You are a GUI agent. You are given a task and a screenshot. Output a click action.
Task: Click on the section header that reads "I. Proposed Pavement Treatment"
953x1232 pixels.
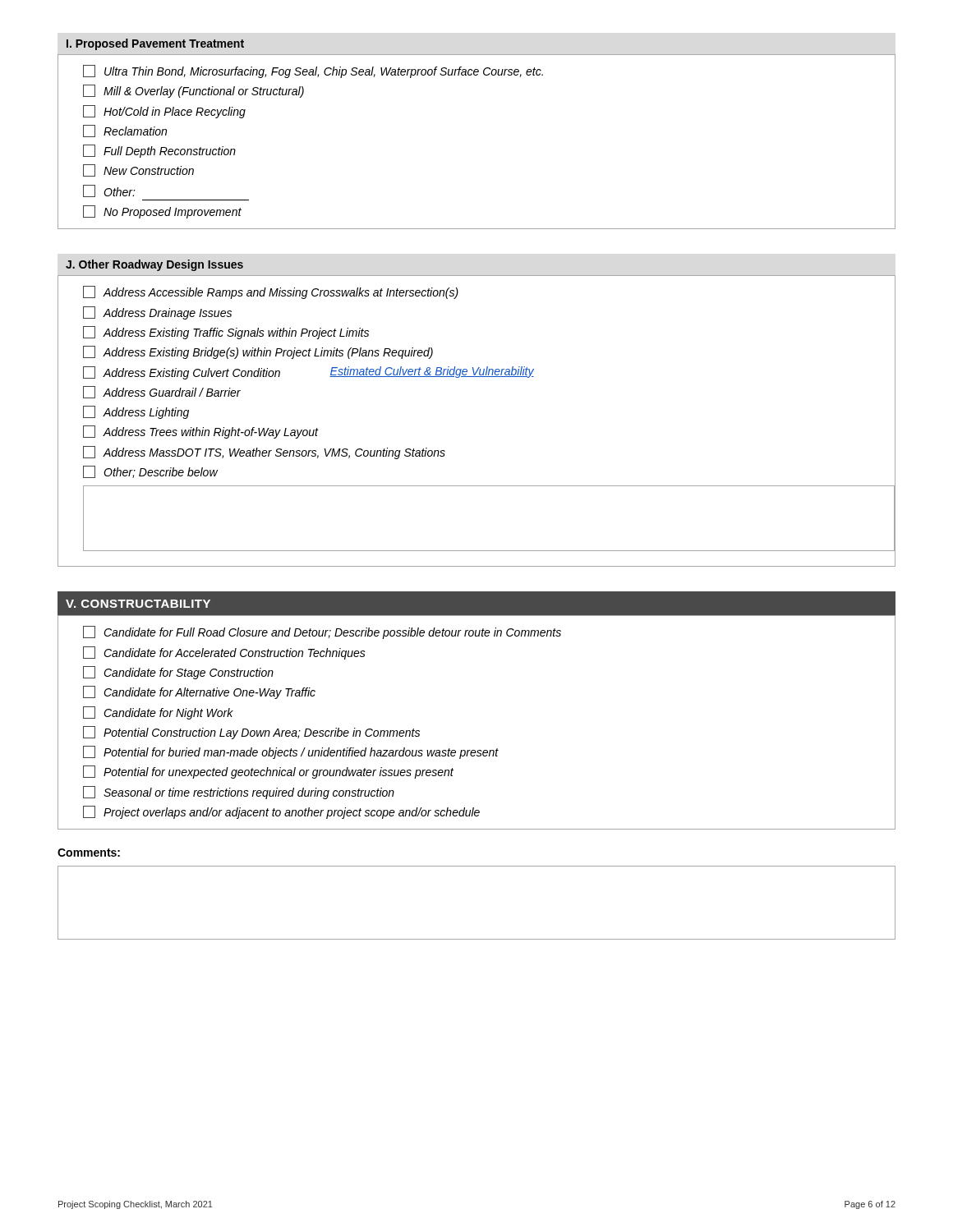pyautogui.click(x=155, y=44)
